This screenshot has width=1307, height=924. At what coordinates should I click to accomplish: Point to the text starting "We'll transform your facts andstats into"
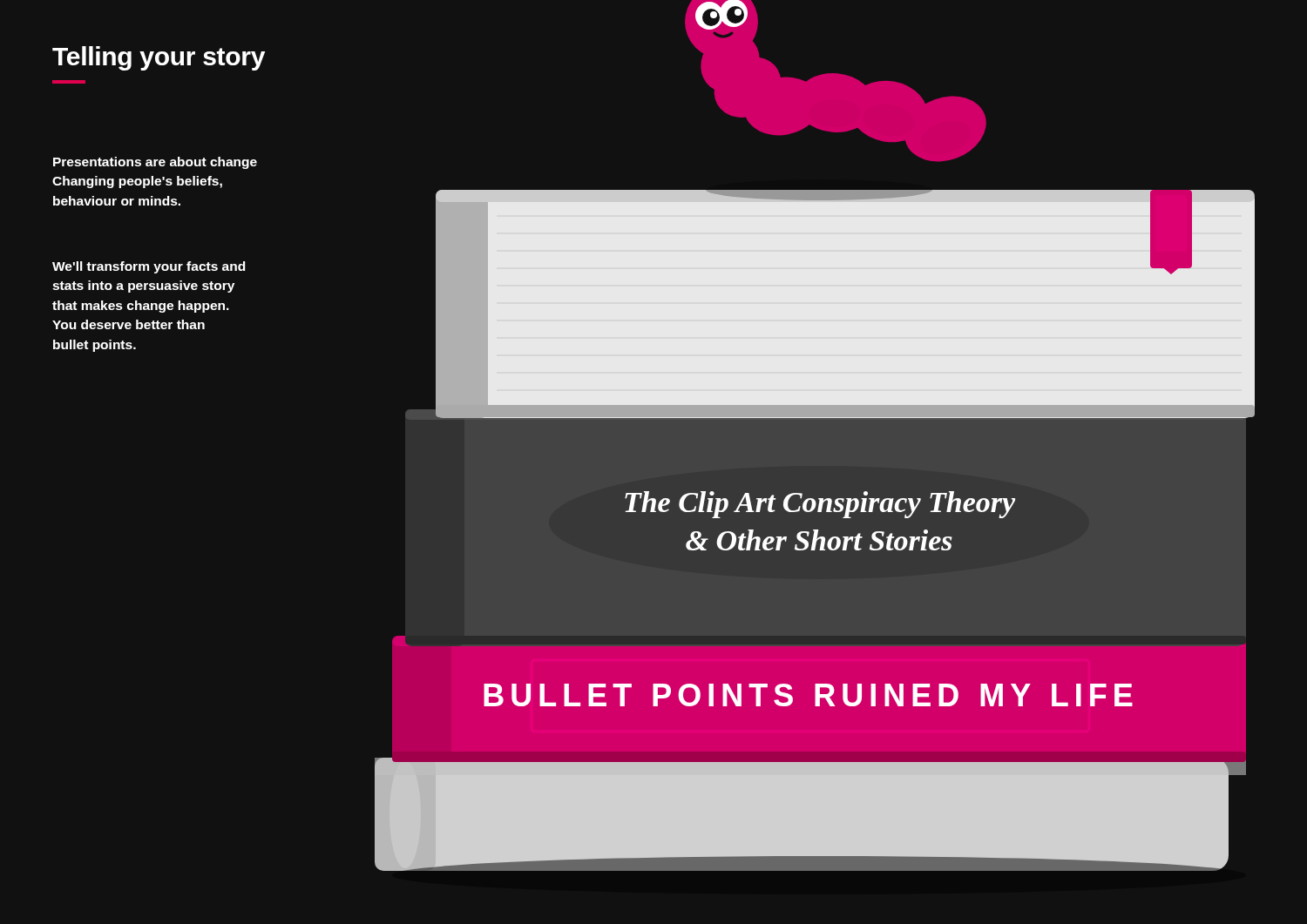coord(196,306)
